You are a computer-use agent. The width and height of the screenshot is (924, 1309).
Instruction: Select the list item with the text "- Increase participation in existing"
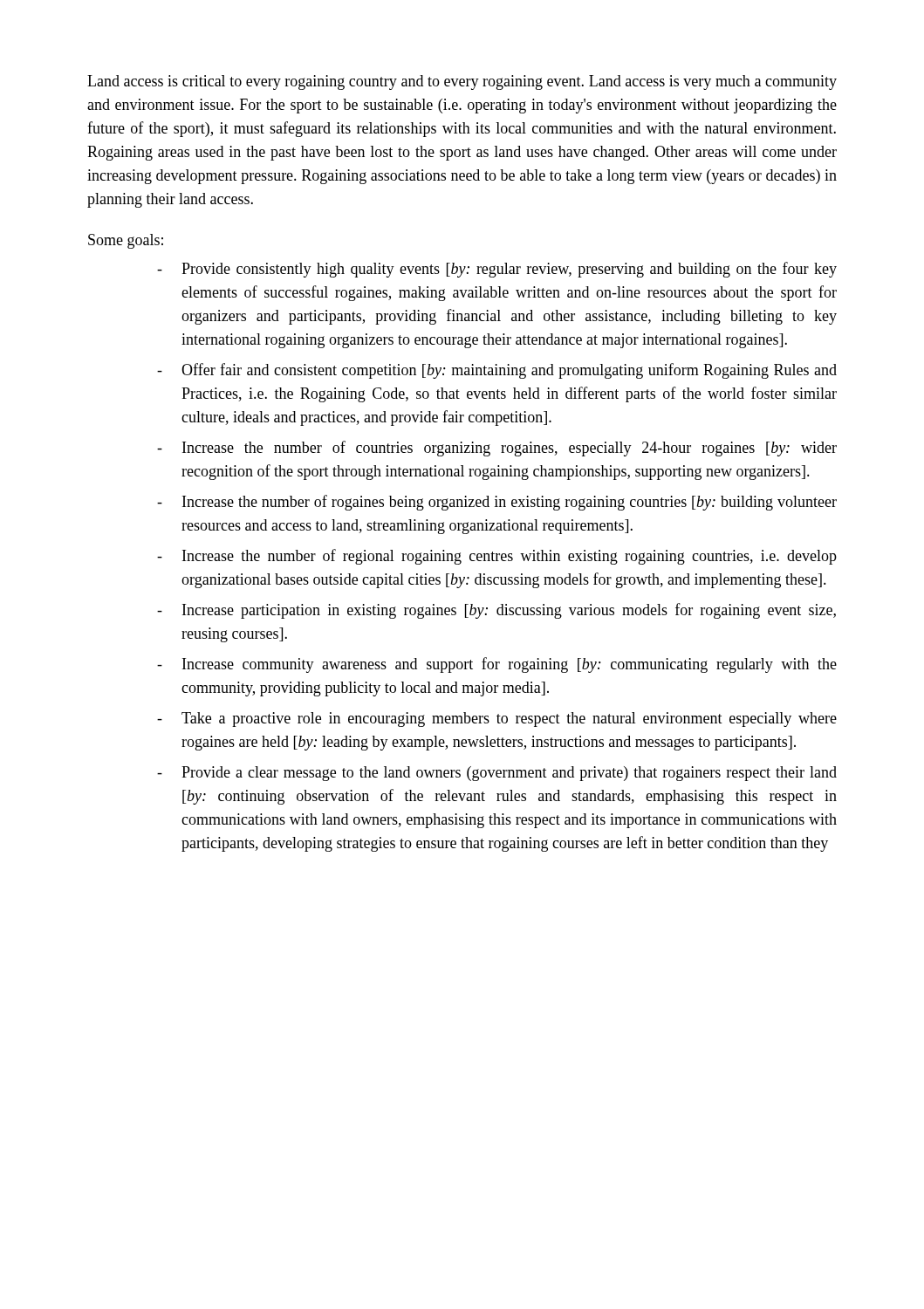click(x=497, y=622)
